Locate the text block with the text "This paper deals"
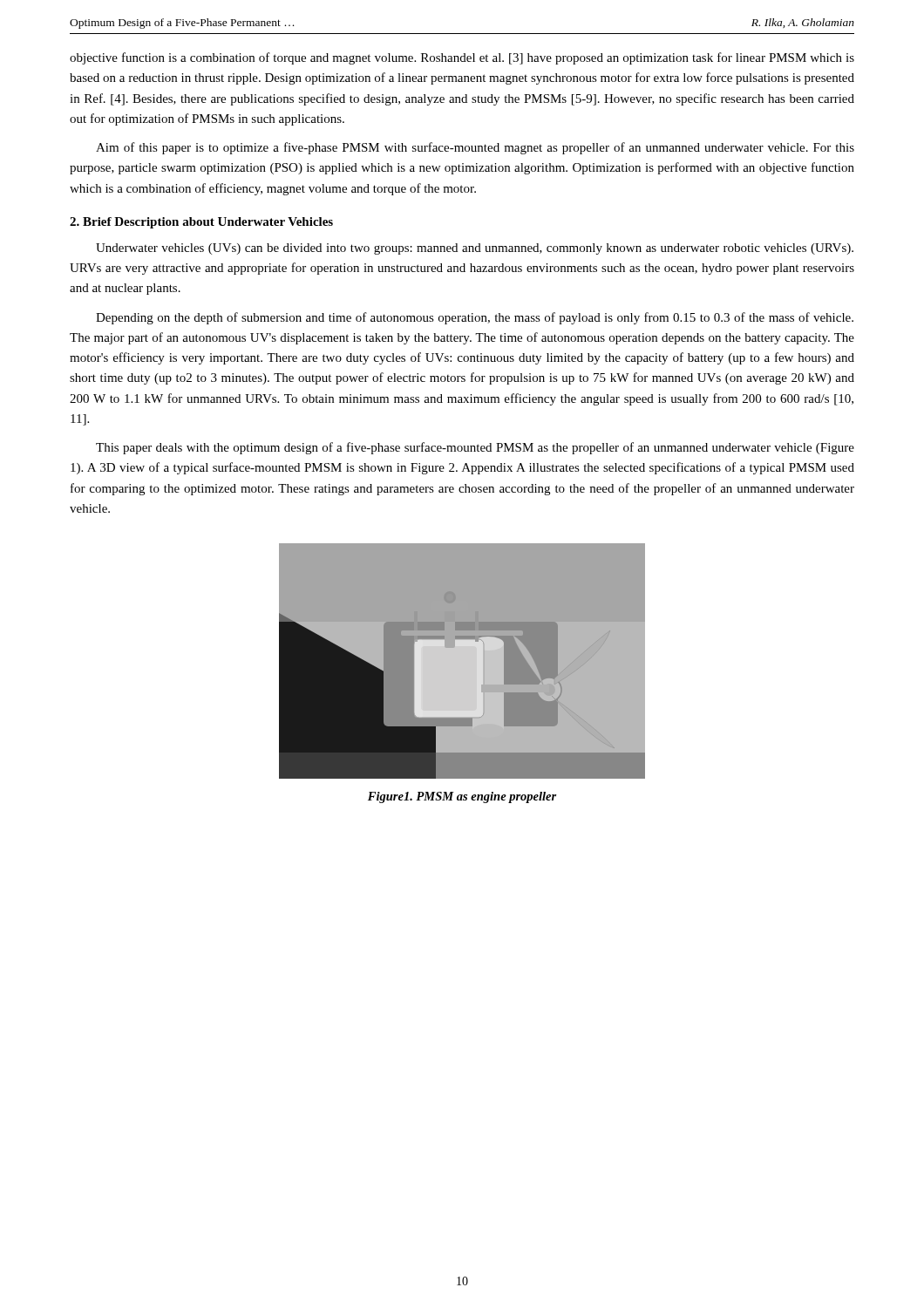The height and width of the screenshot is (1308, 924). point(462,478)
